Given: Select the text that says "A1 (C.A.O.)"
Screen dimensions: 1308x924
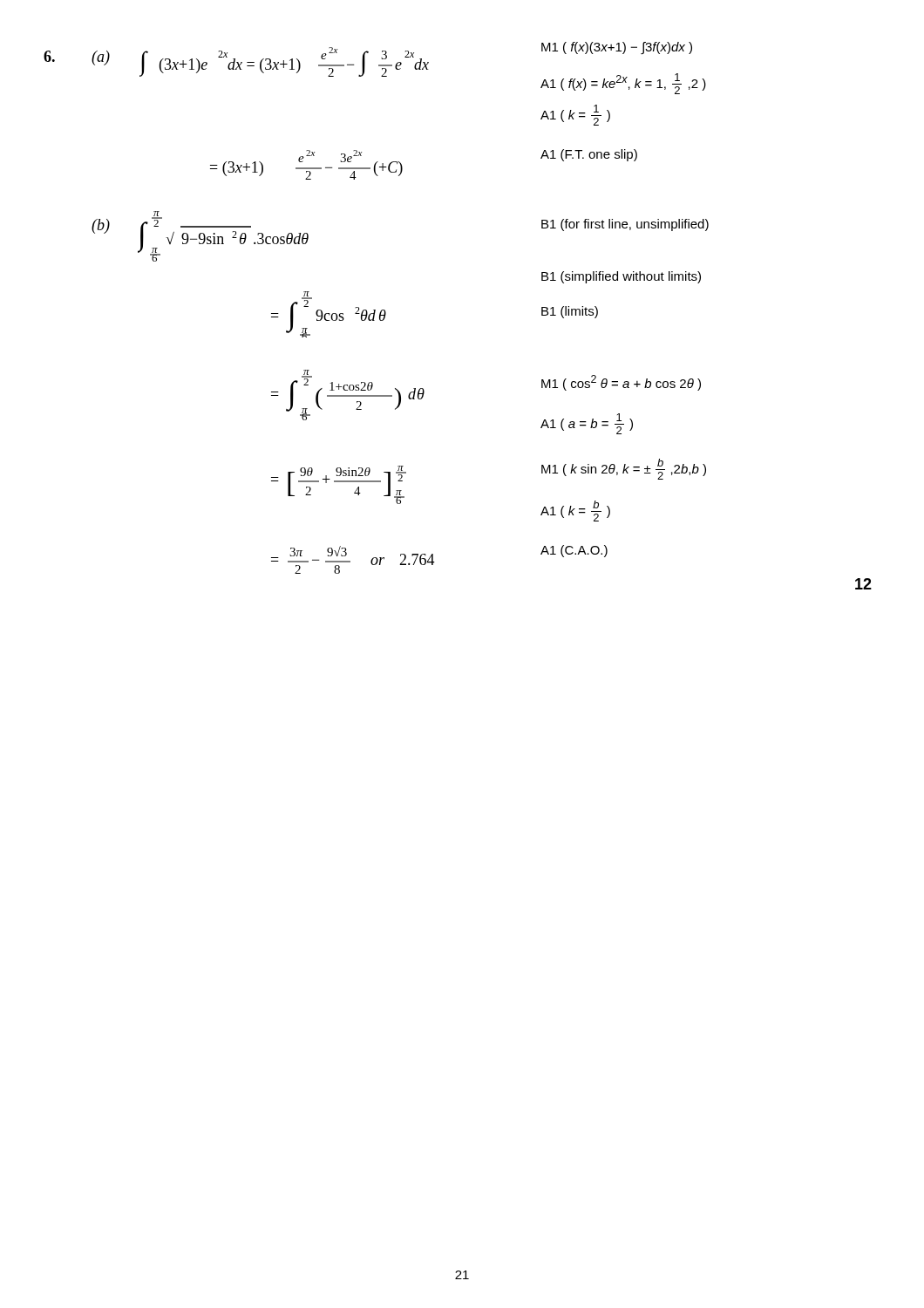Looking at the screenshot, I should (574, 550).
